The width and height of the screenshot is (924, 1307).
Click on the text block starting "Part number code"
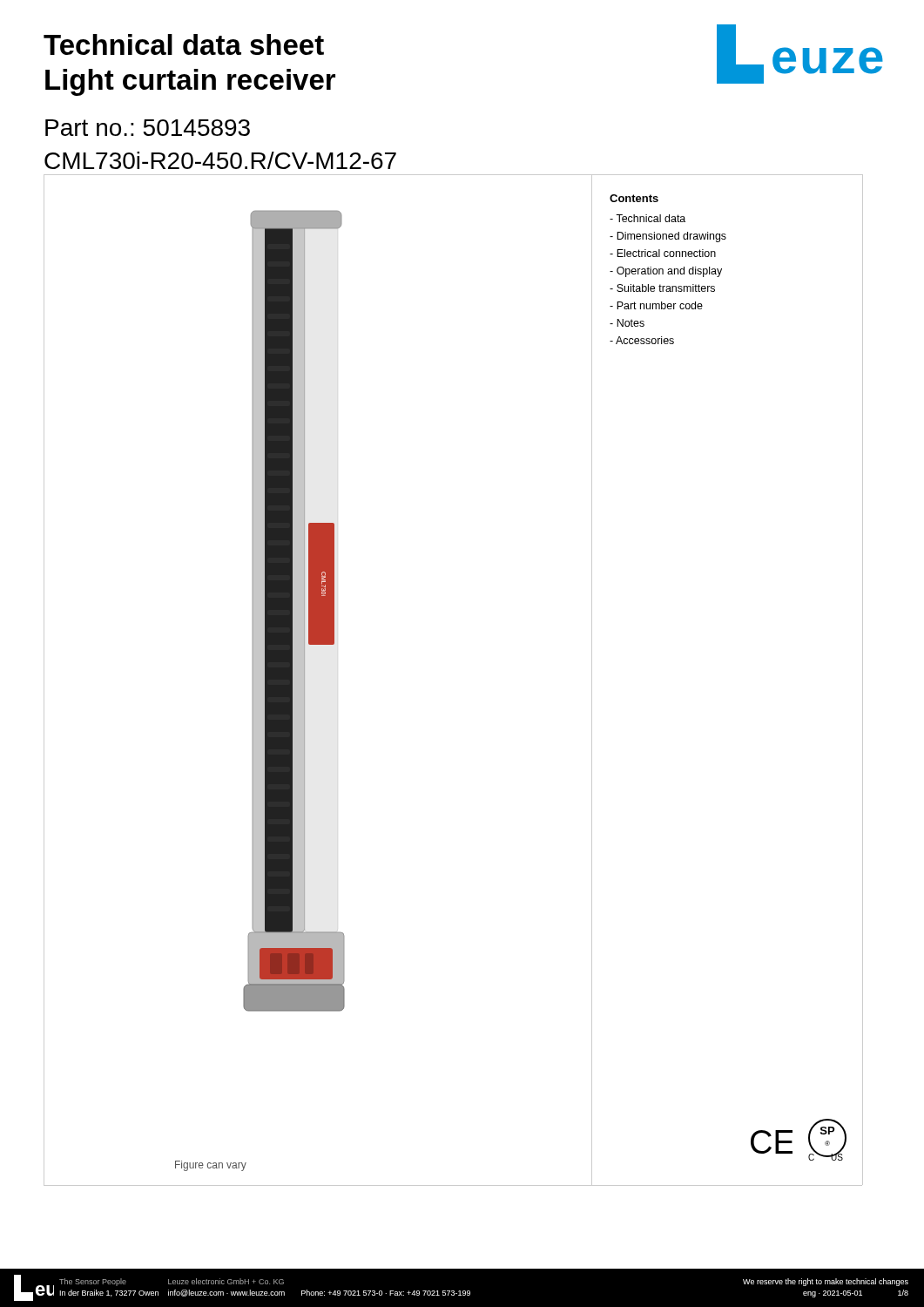point(656,306)
